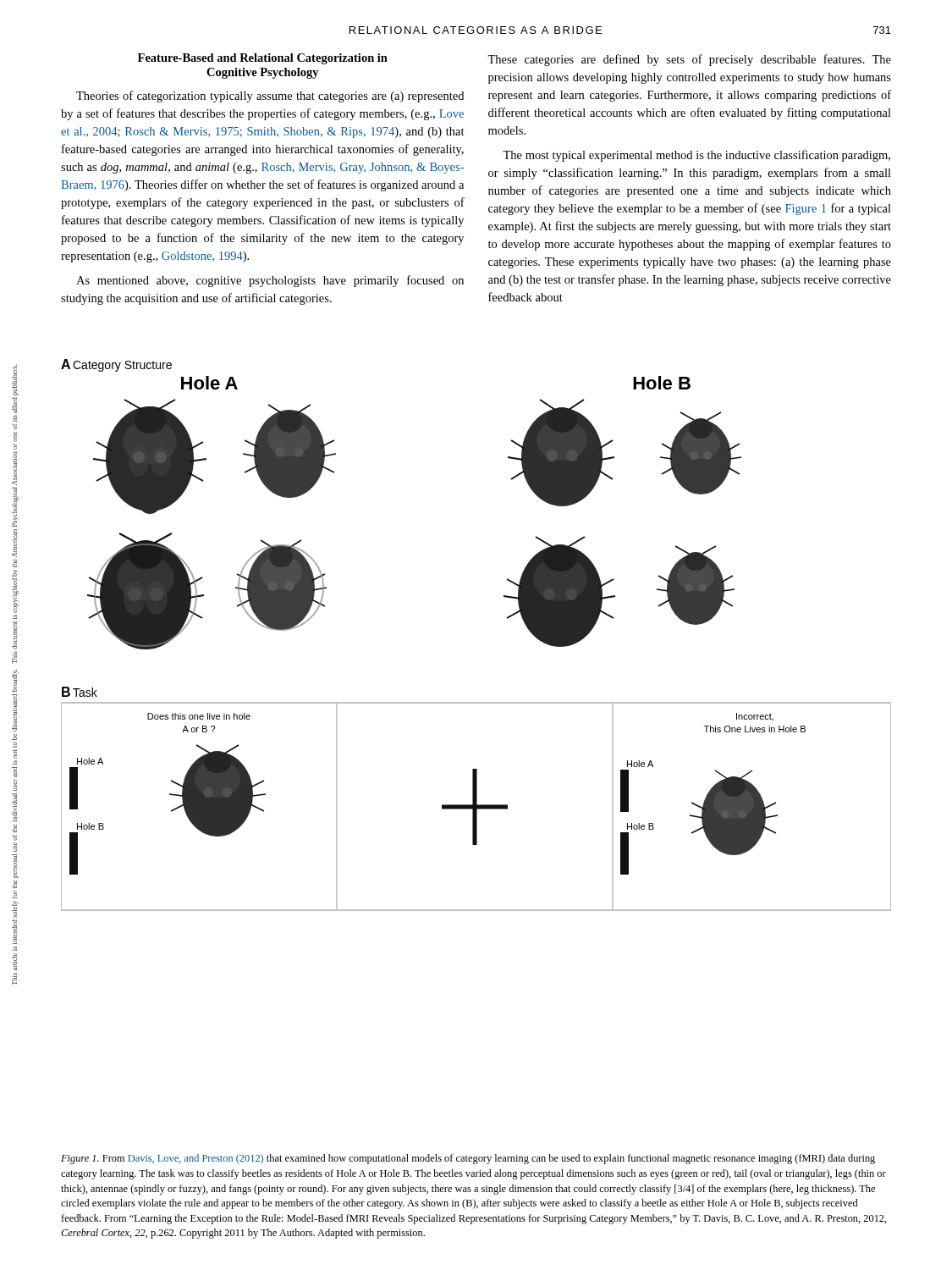Click on the region starting "Feature-Based and Relational Categorization"
Screen dimensions: 1270x952
click(263, 65)
